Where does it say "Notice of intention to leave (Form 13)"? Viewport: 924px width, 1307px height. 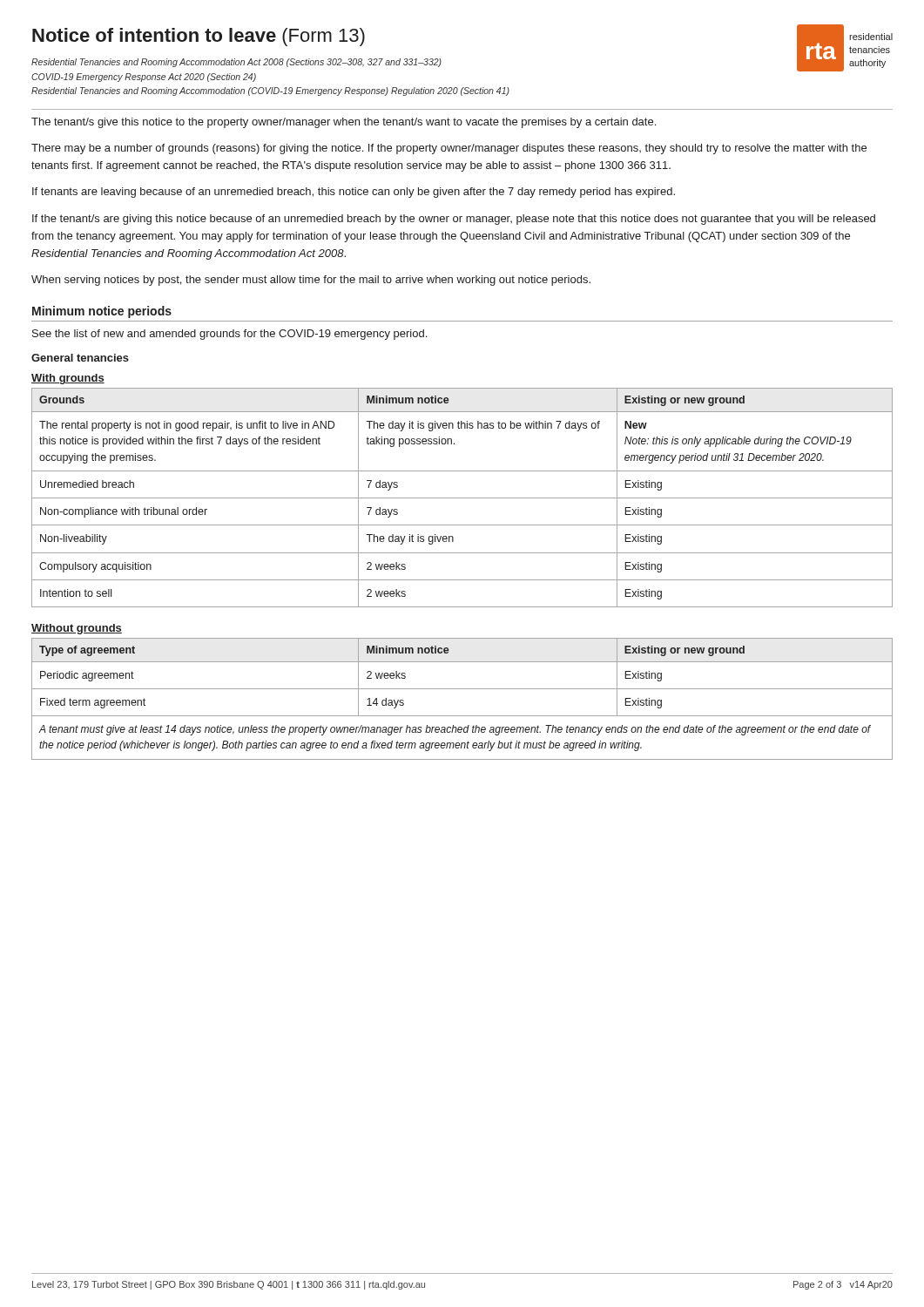(x=198, y=36)
